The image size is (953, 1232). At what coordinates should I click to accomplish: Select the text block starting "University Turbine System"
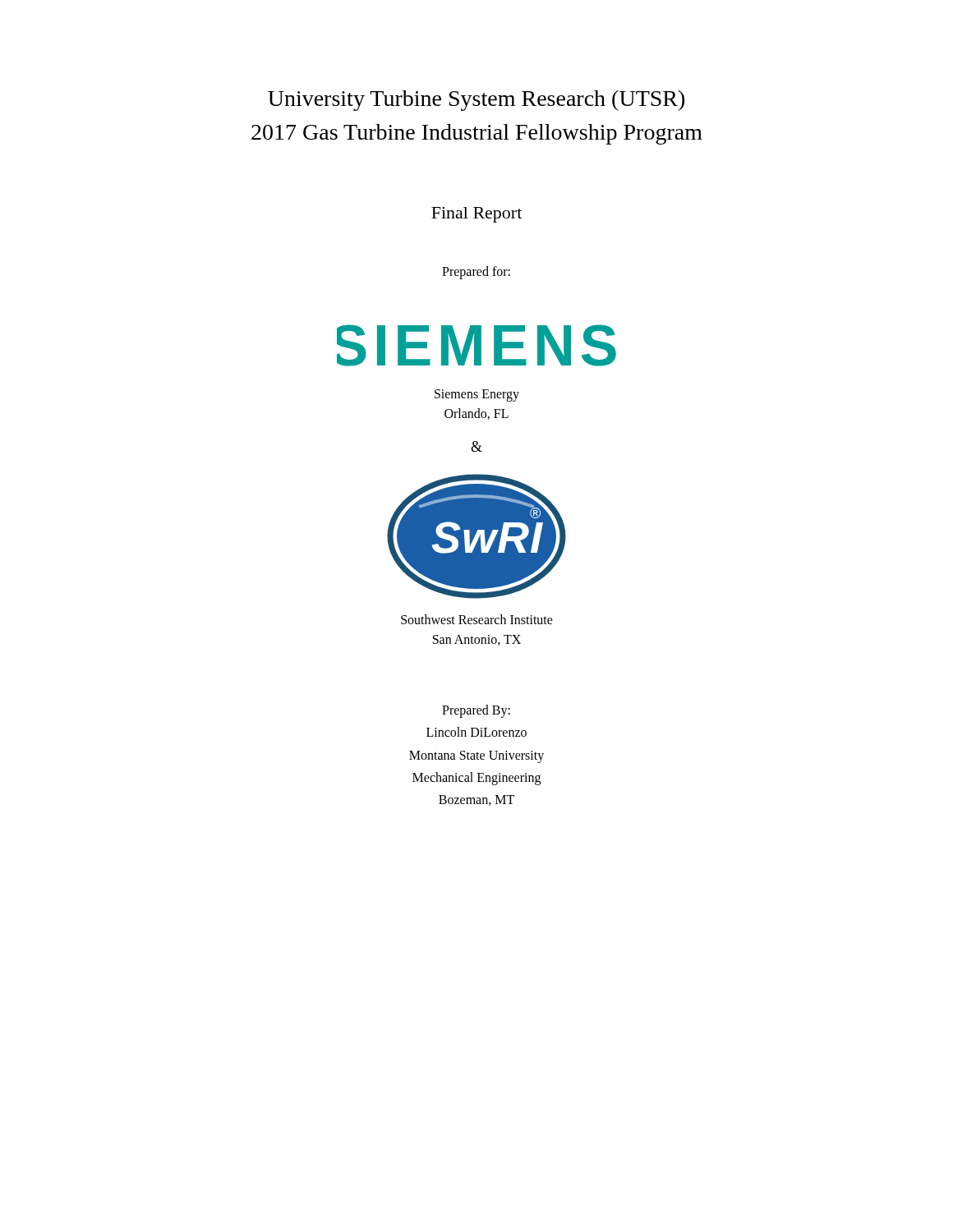click(476, 115)
